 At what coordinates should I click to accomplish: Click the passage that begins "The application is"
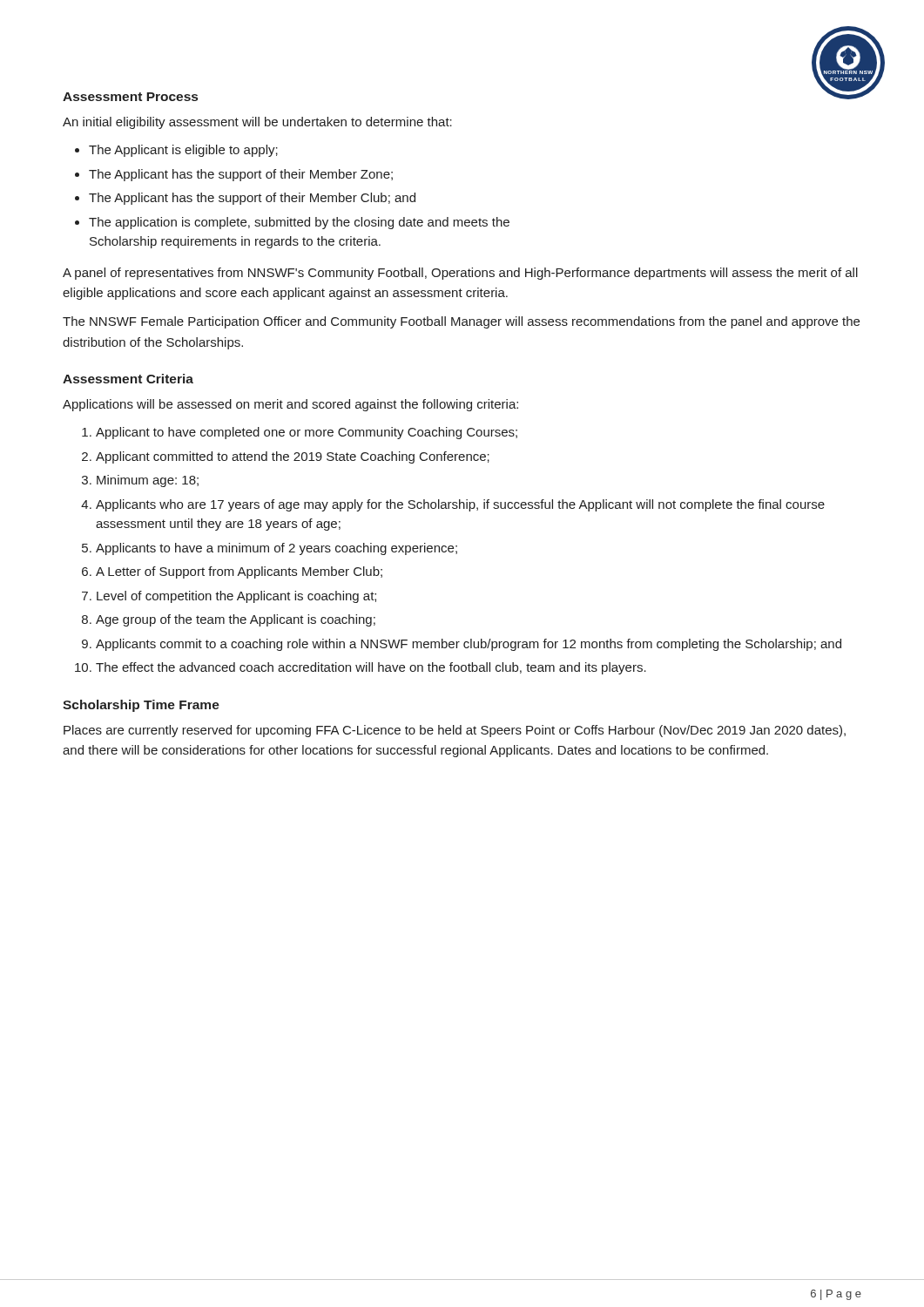[x=475, y=232]
